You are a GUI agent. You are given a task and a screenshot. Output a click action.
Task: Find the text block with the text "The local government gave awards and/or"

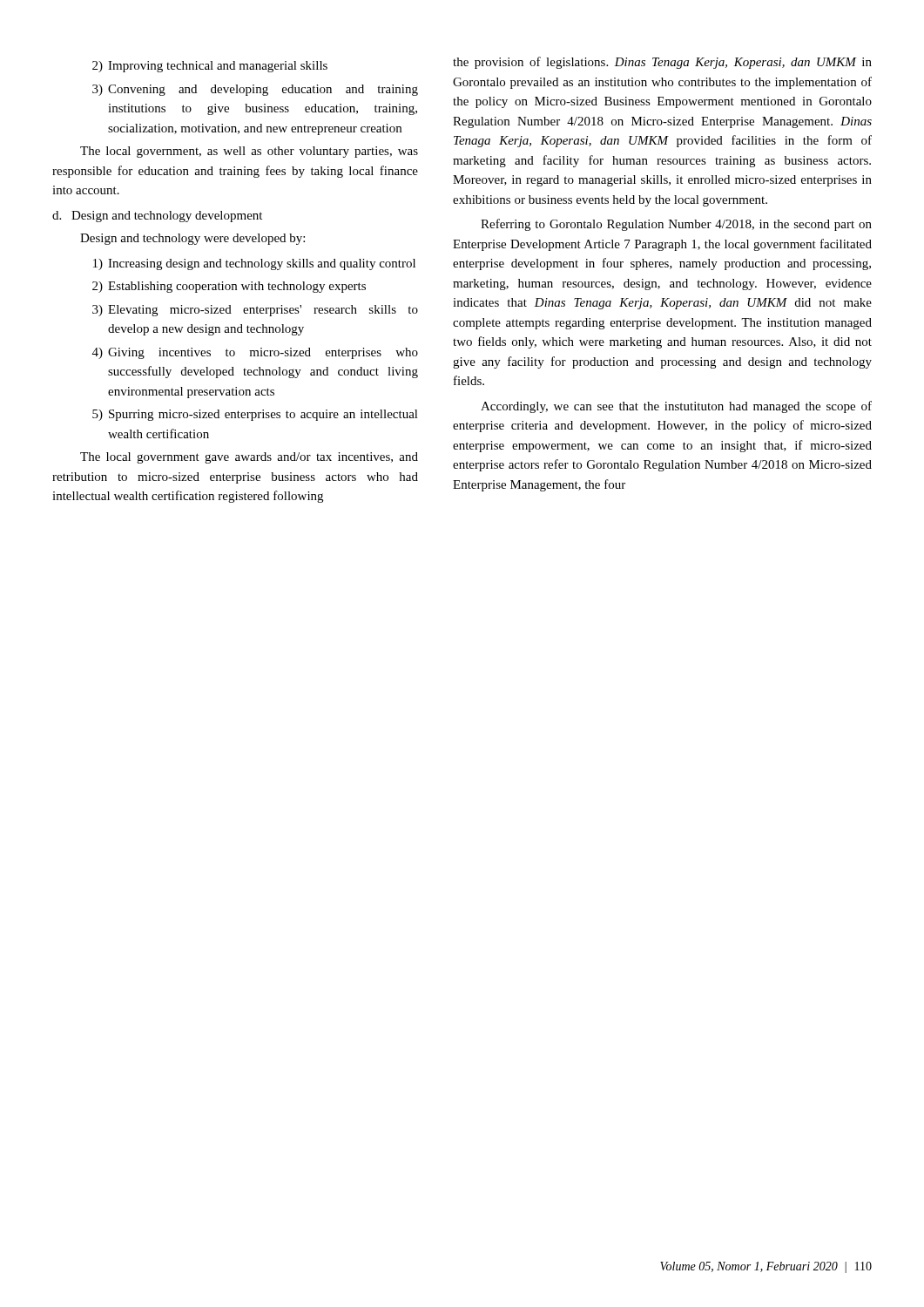235,476
